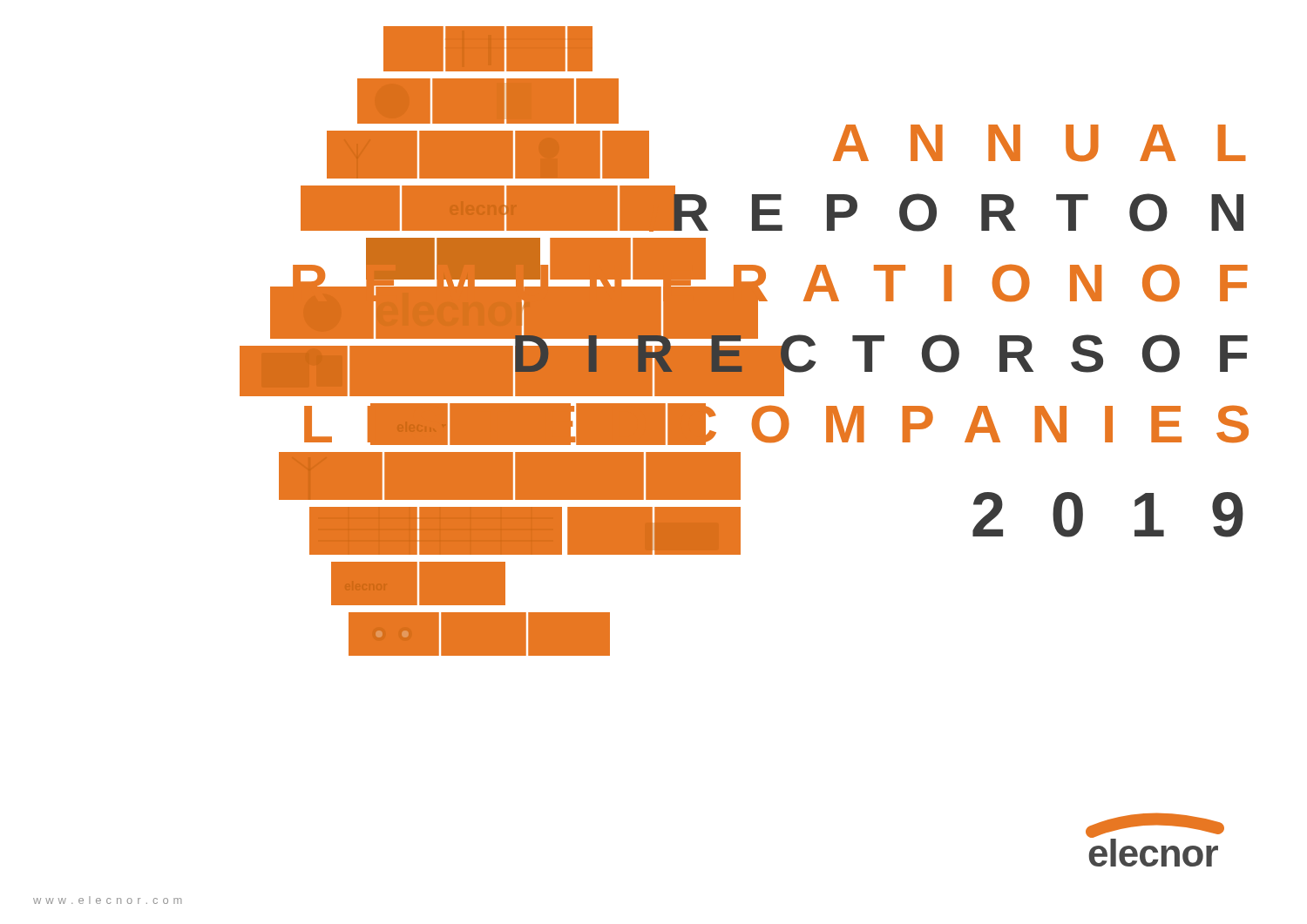This screenshot has height=924, width=1307.
Task: Locate the illustration
Action: [488, 449]
